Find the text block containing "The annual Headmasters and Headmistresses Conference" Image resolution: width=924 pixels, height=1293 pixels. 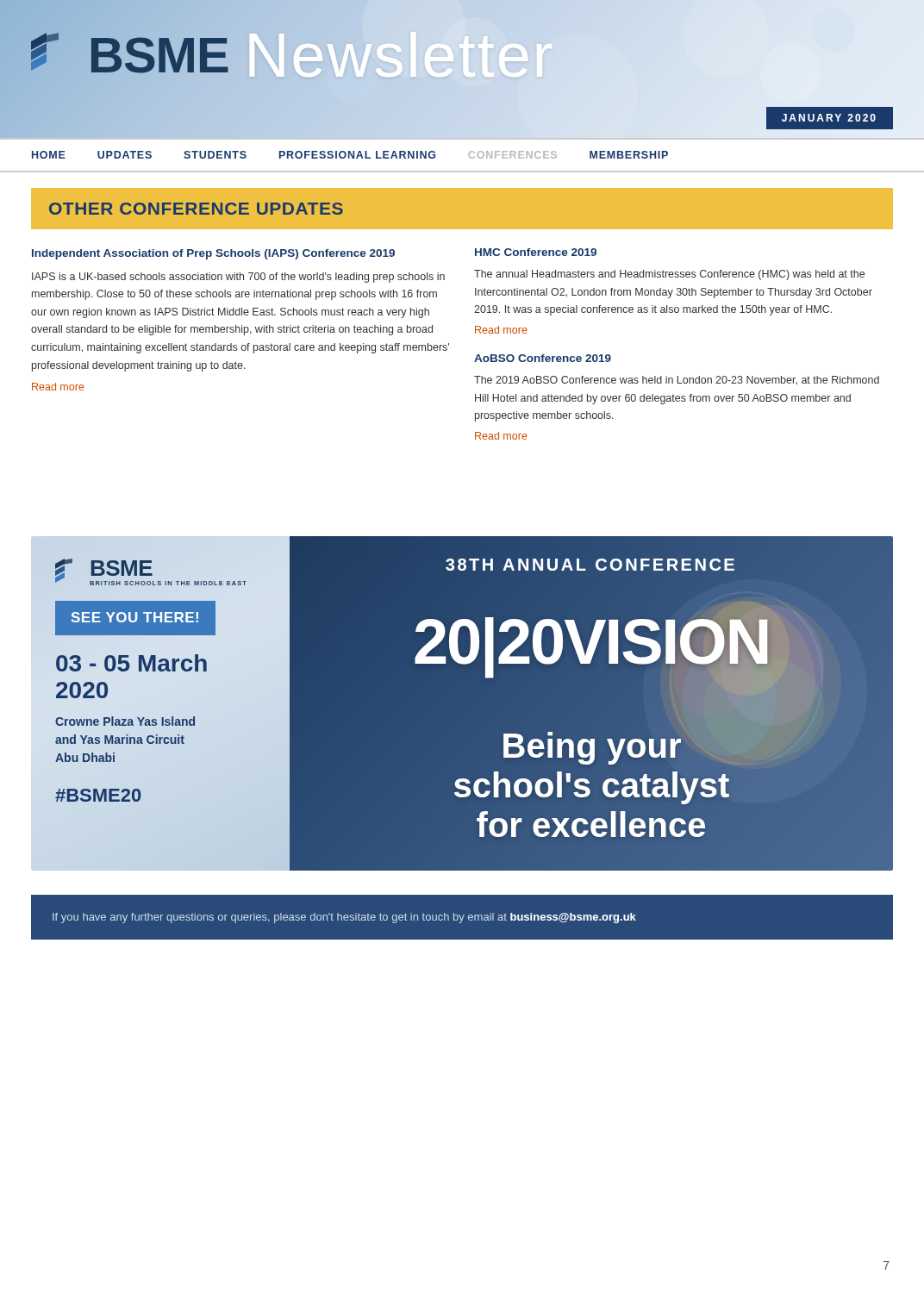[x=673, y=292]
